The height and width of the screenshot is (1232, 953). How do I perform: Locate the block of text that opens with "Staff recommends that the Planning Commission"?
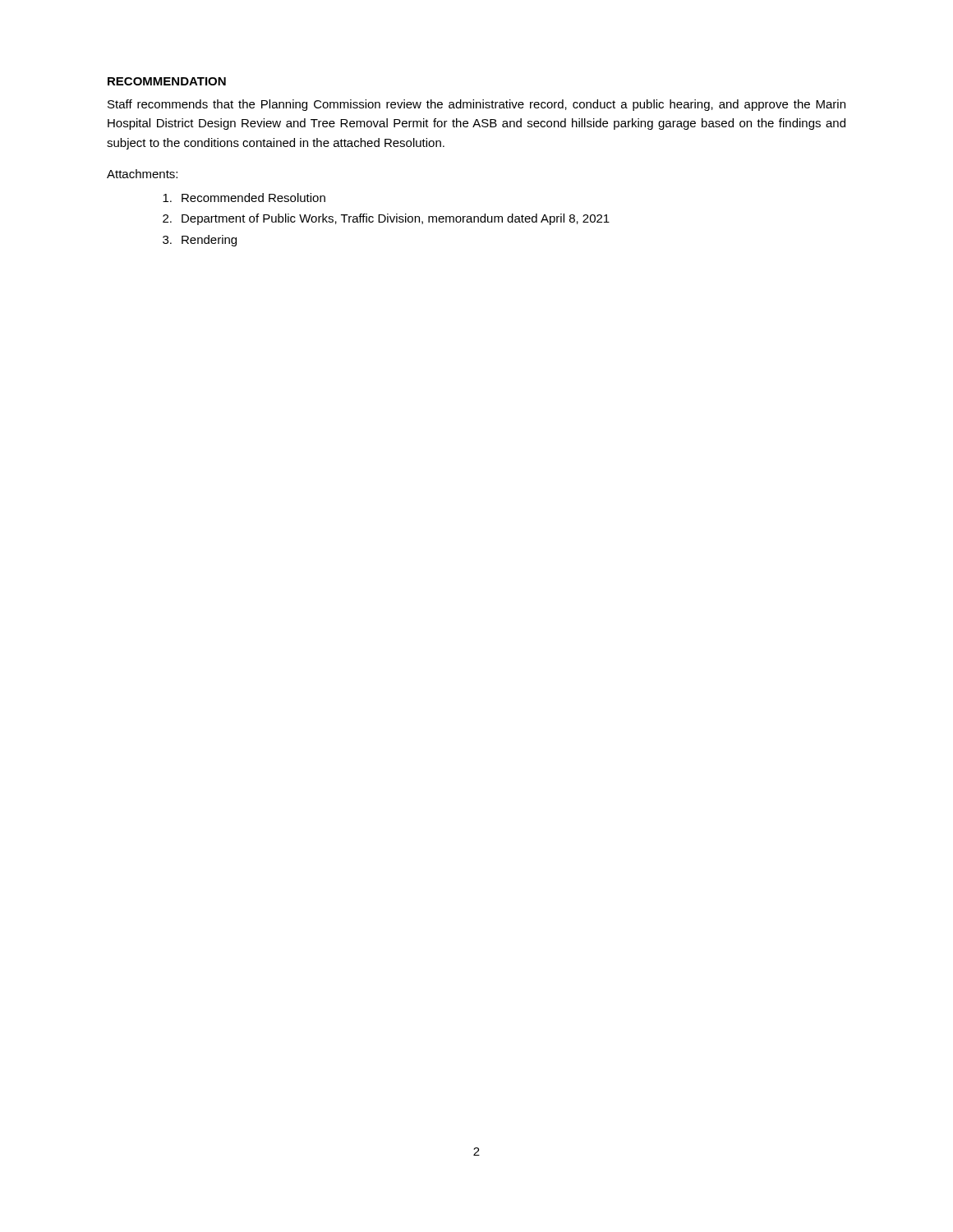point(476,123)
